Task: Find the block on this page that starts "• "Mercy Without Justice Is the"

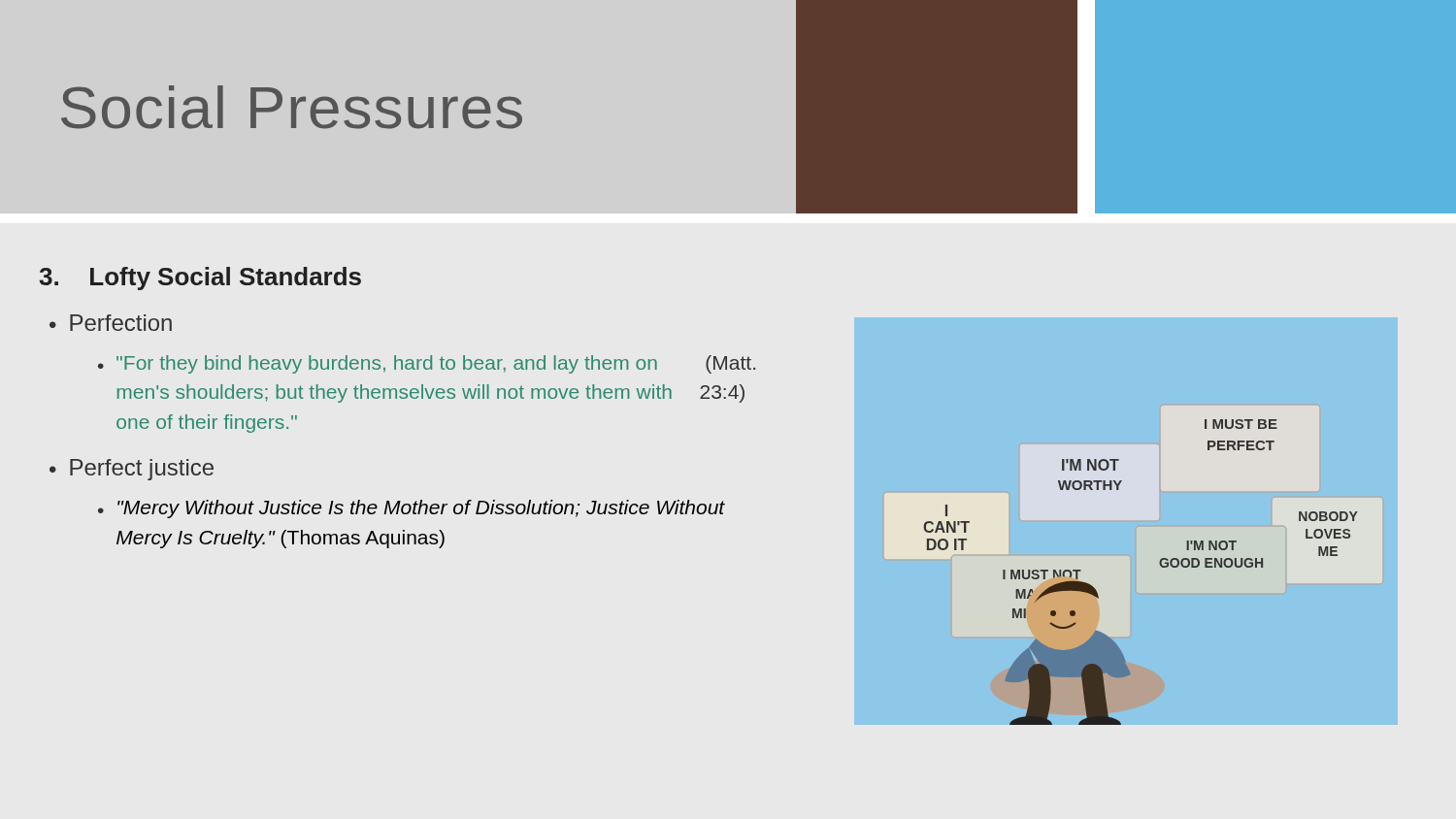Action: point(427,523)
